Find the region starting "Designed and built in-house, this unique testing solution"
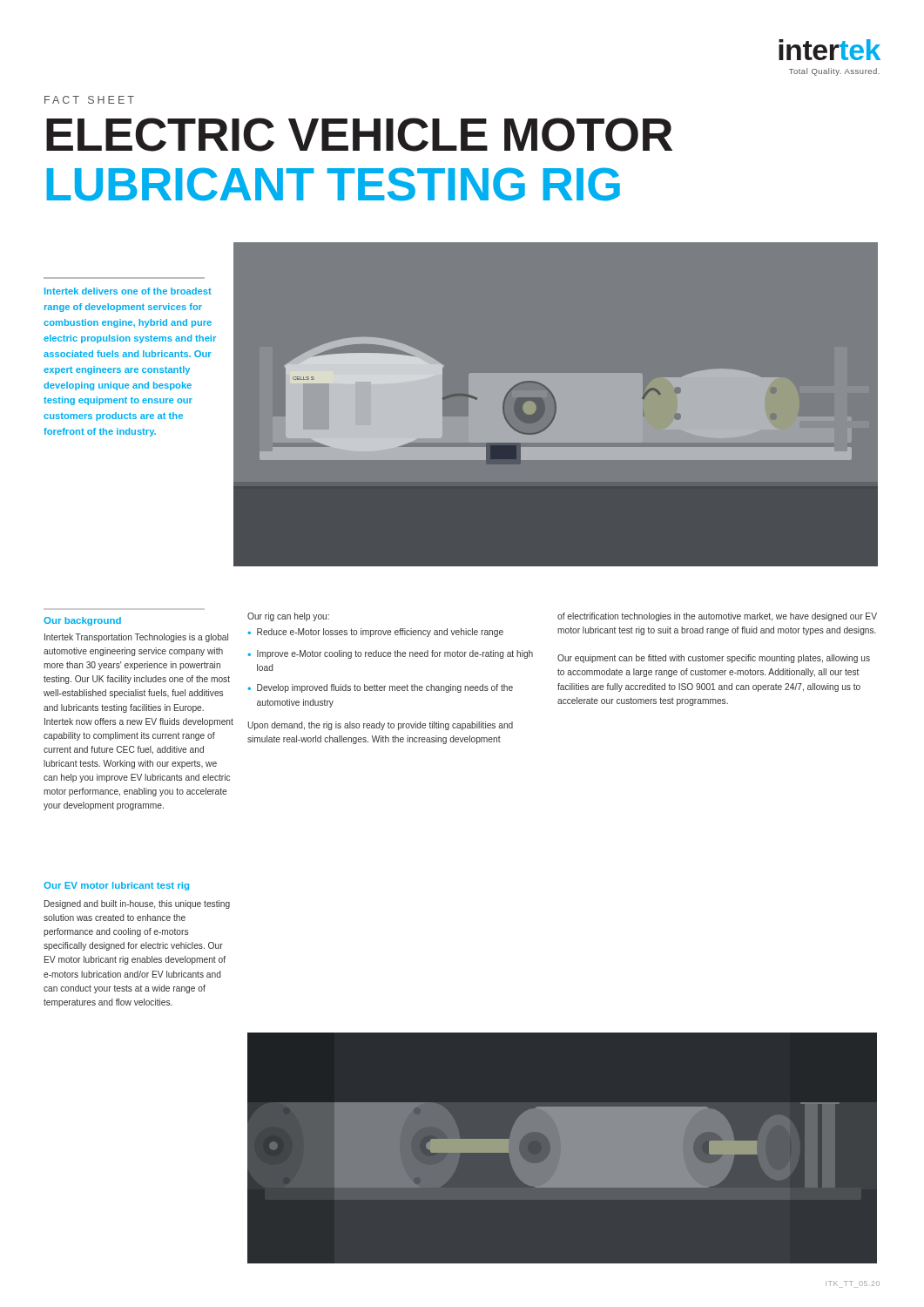This screenshot has height=1307, width=924. pyautogui.click(x=137, y=953)
